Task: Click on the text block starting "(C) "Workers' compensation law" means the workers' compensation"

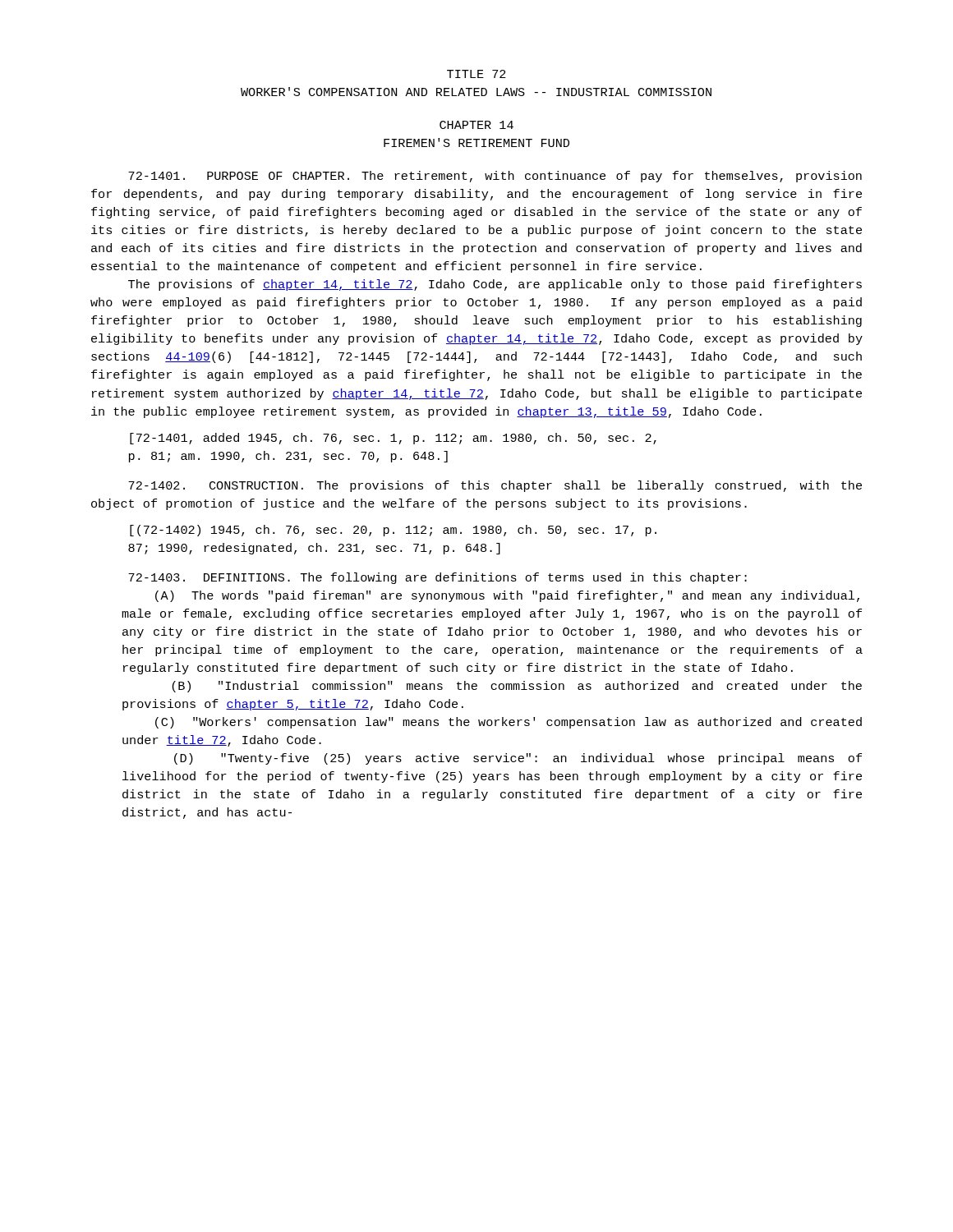Action: (x=476, y=732)
